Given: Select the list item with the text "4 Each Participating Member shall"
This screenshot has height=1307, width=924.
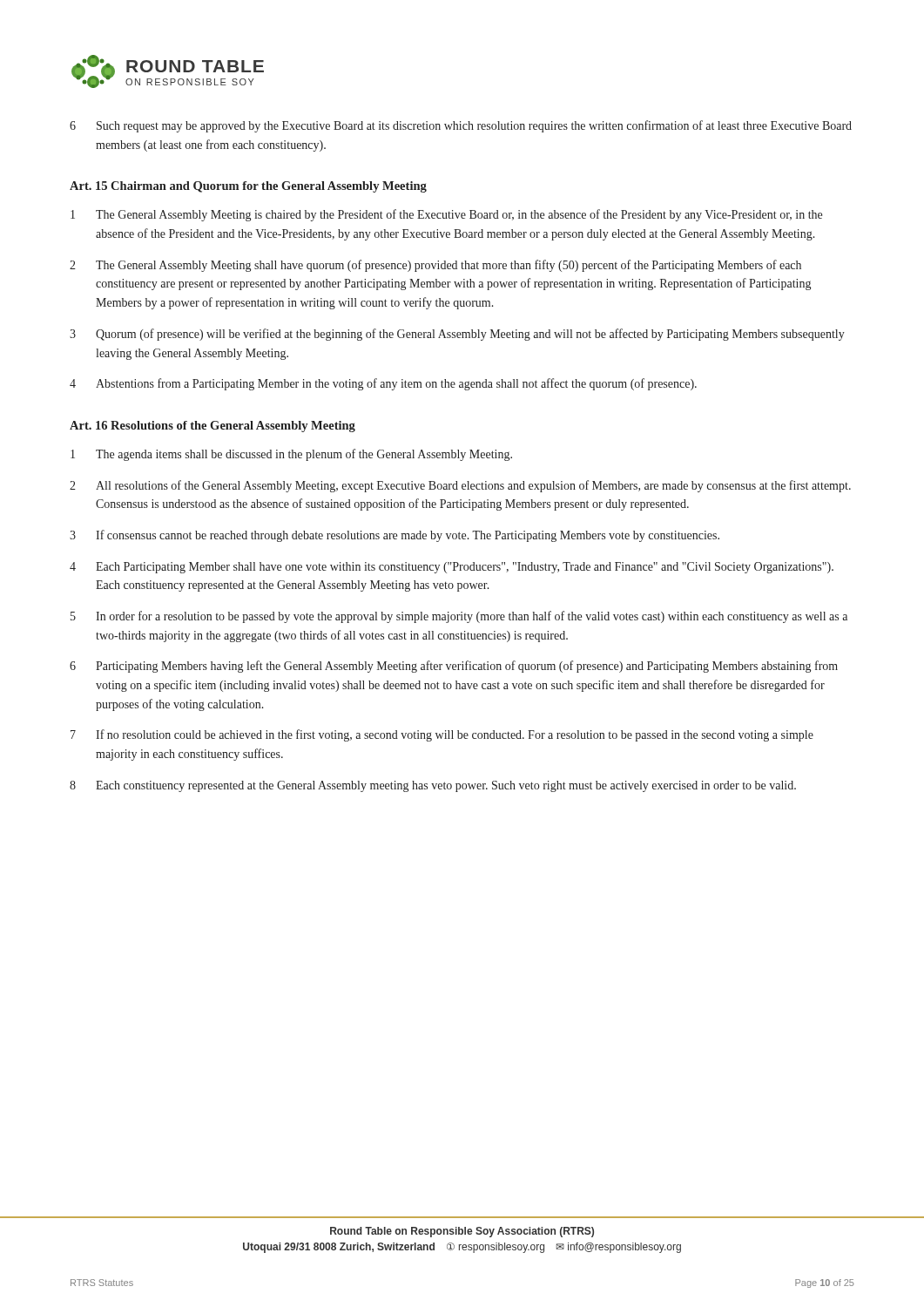Looking at the screenshot, I should (462, 576).
